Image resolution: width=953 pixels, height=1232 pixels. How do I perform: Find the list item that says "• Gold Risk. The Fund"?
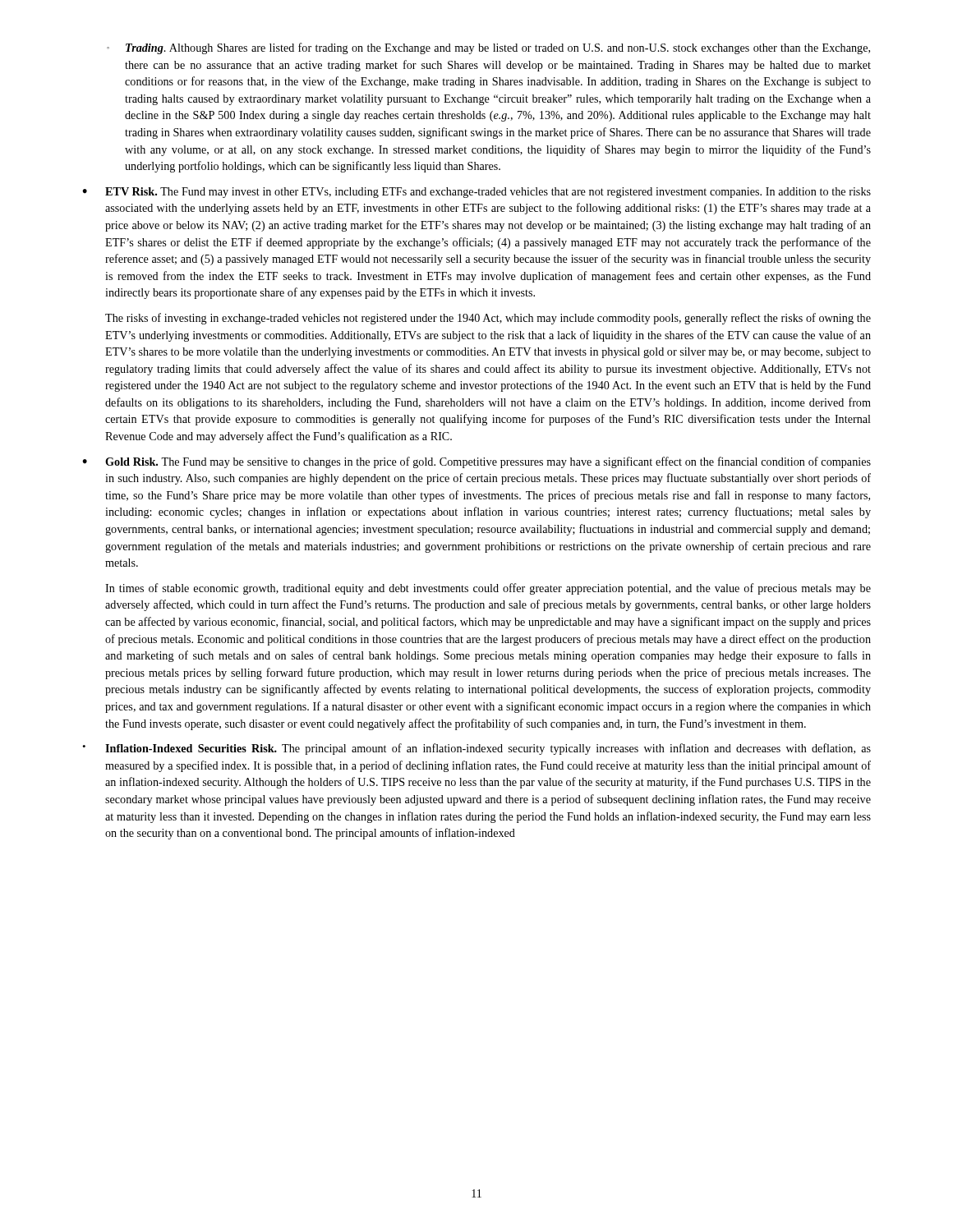476,512
